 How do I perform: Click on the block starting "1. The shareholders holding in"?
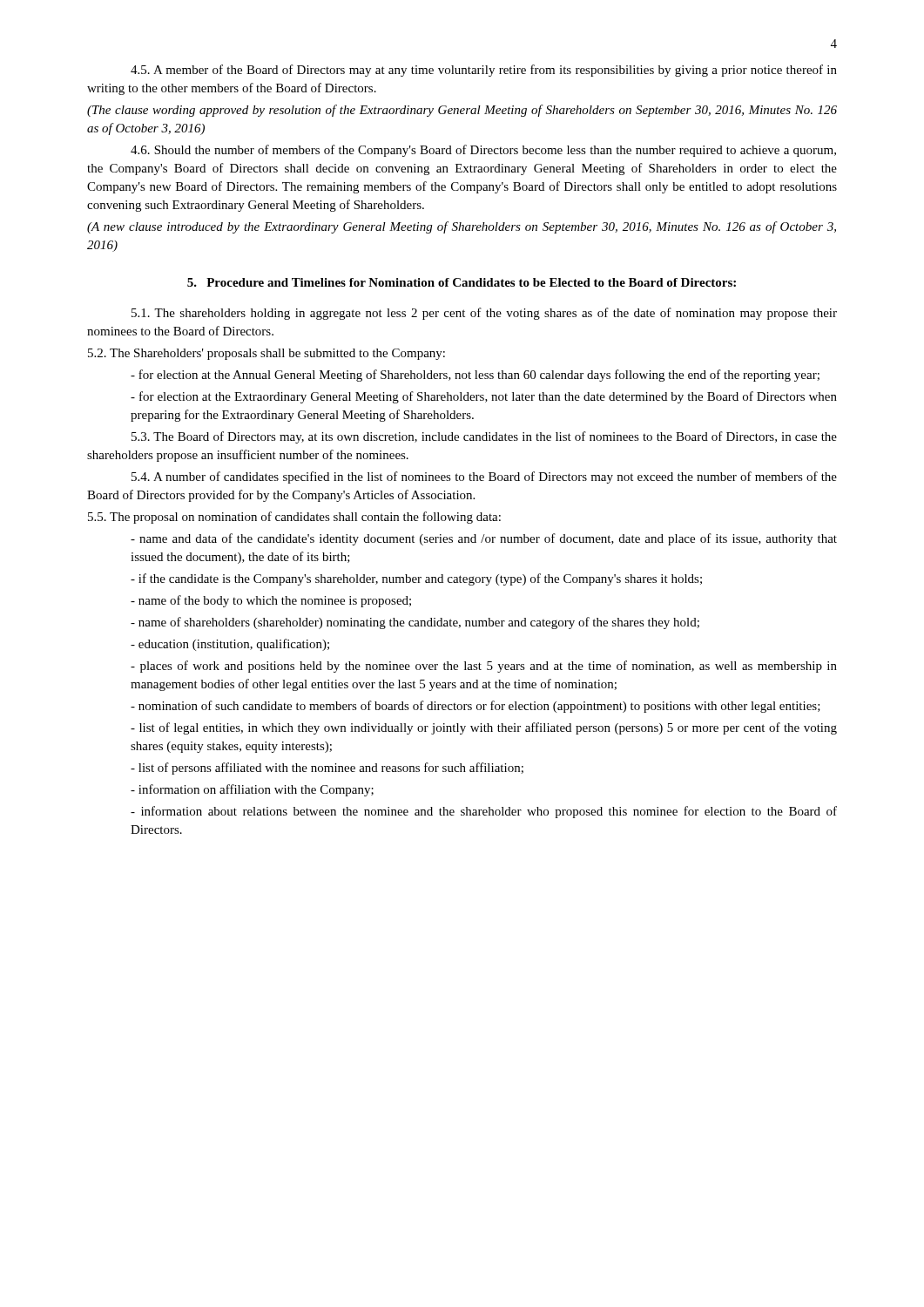[x=462, y=322]
